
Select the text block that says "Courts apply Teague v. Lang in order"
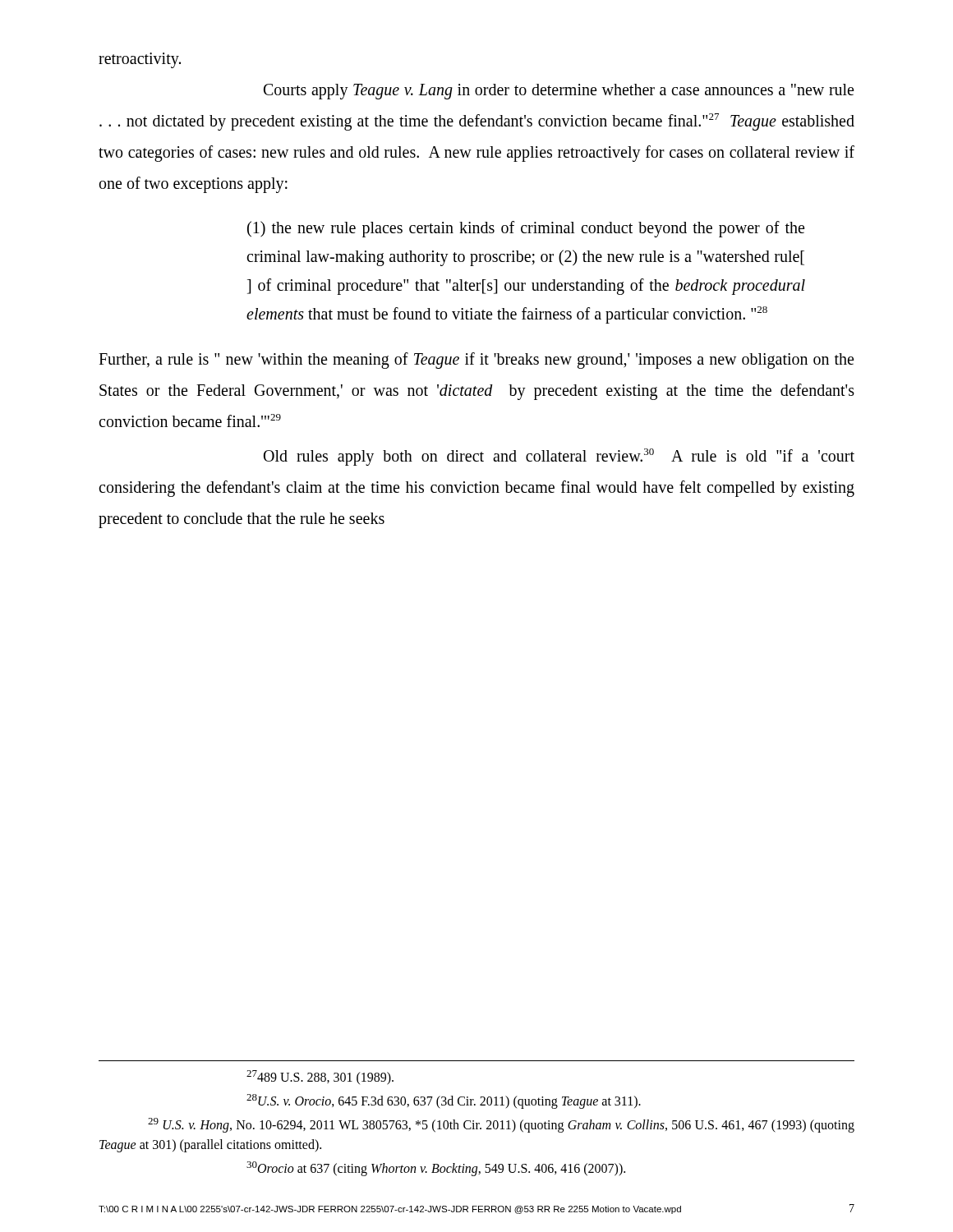tap(476, 136)
